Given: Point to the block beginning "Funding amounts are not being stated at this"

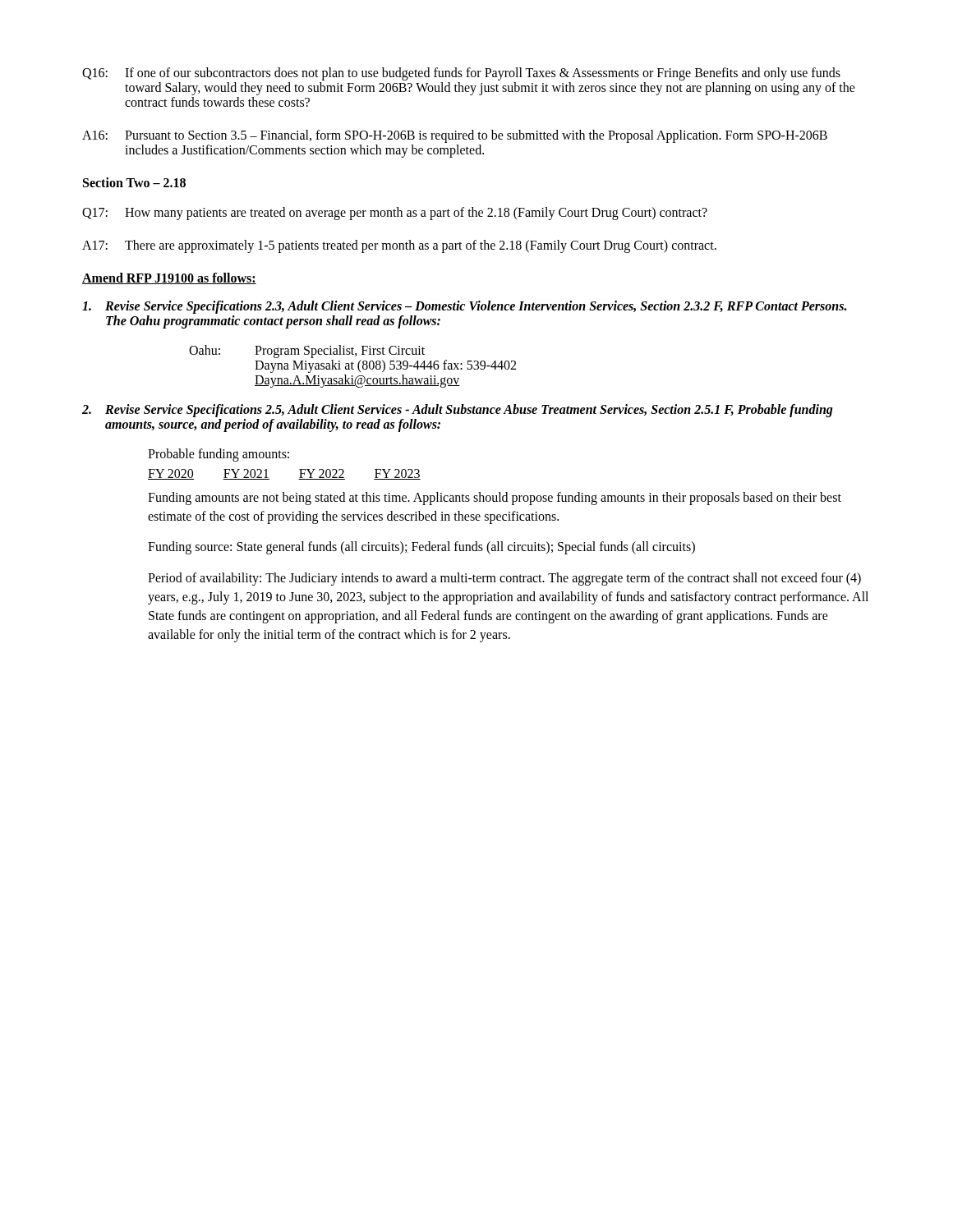Looking at the screenshot, I should pos(495,507).
